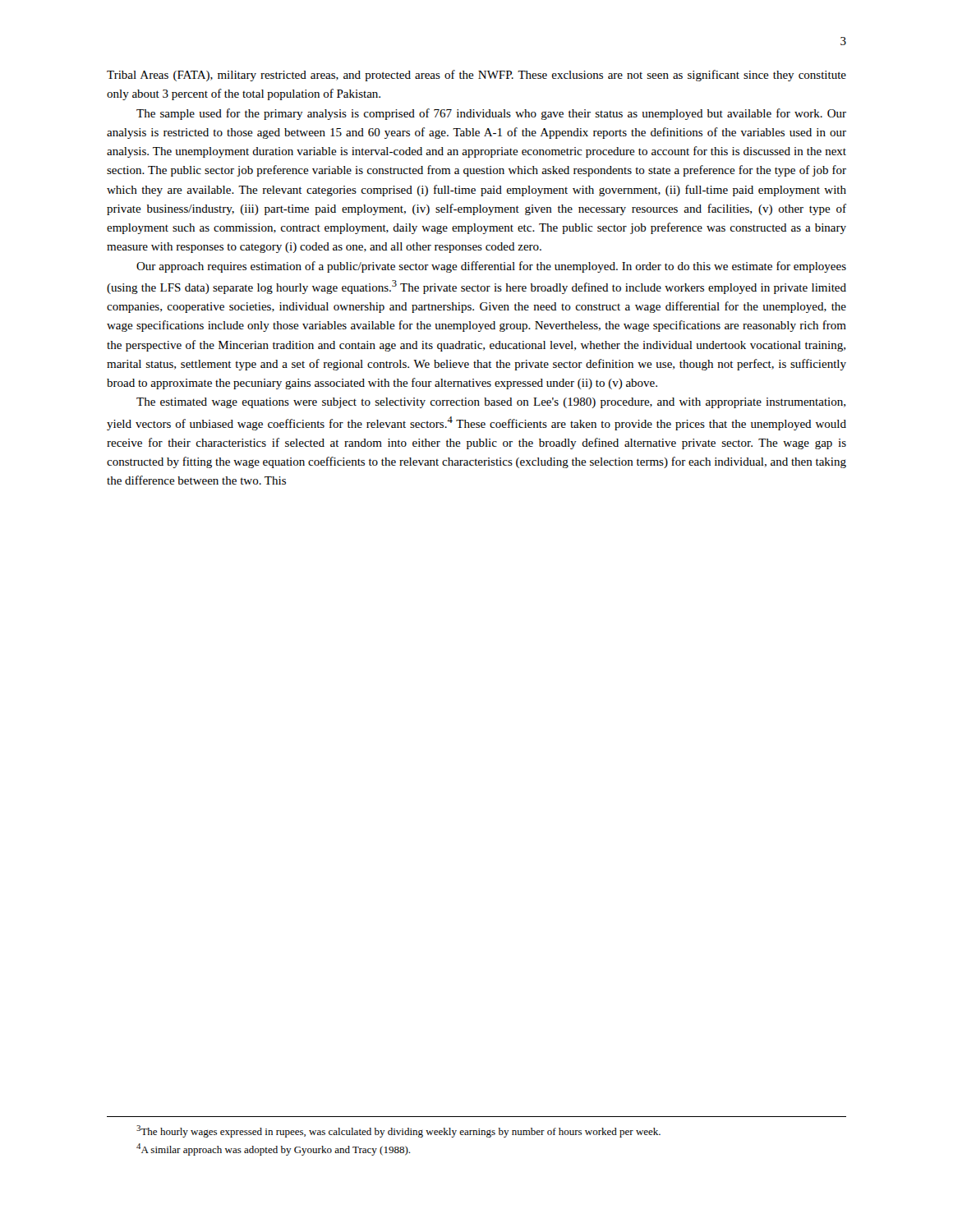Select the text starting "4A similar approach"
This screenshot has height=1232, width=953.
tap(274, 1148)
